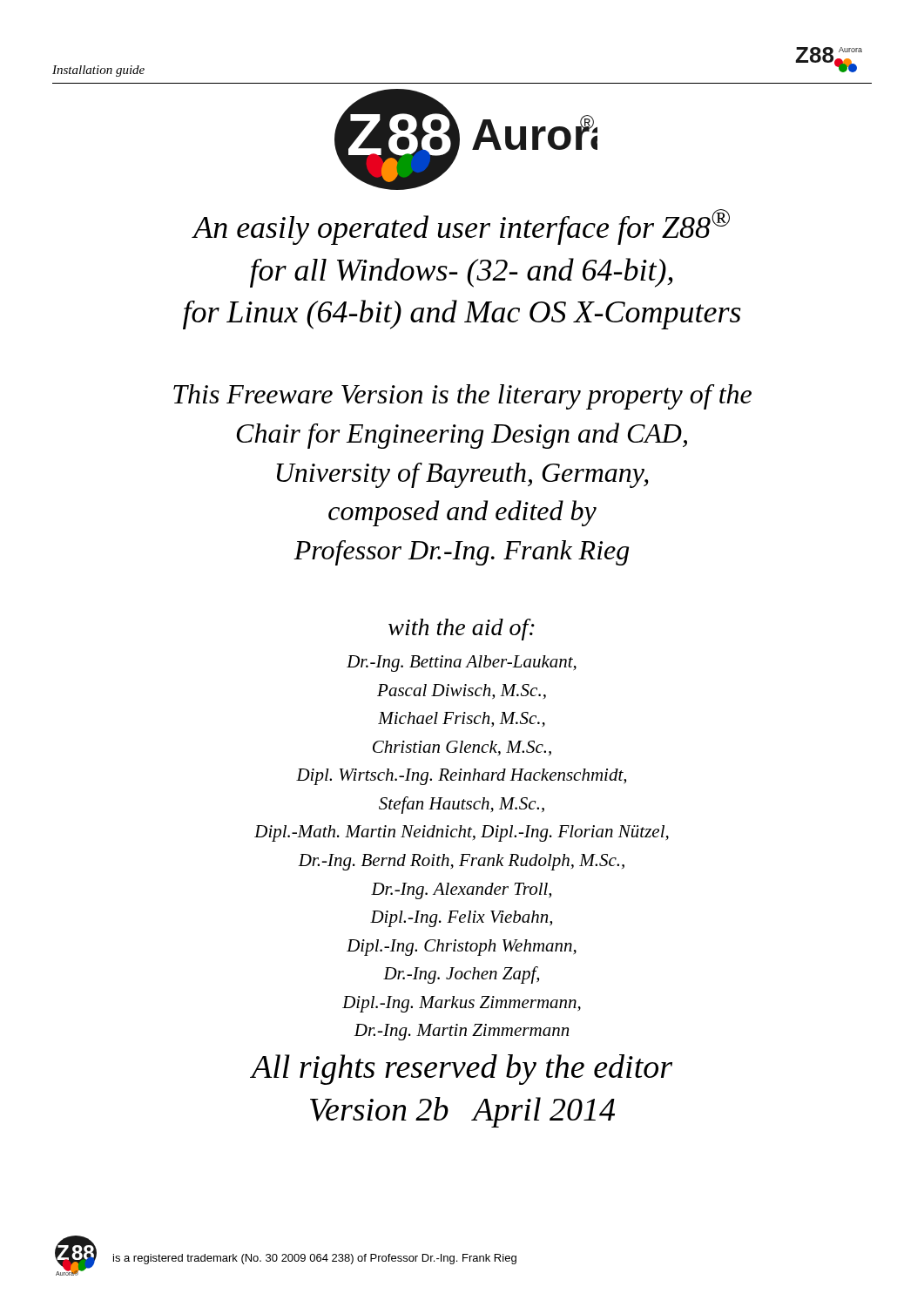Point to the block beginning "This Freeware Version is"

click(x=462, y=472)
